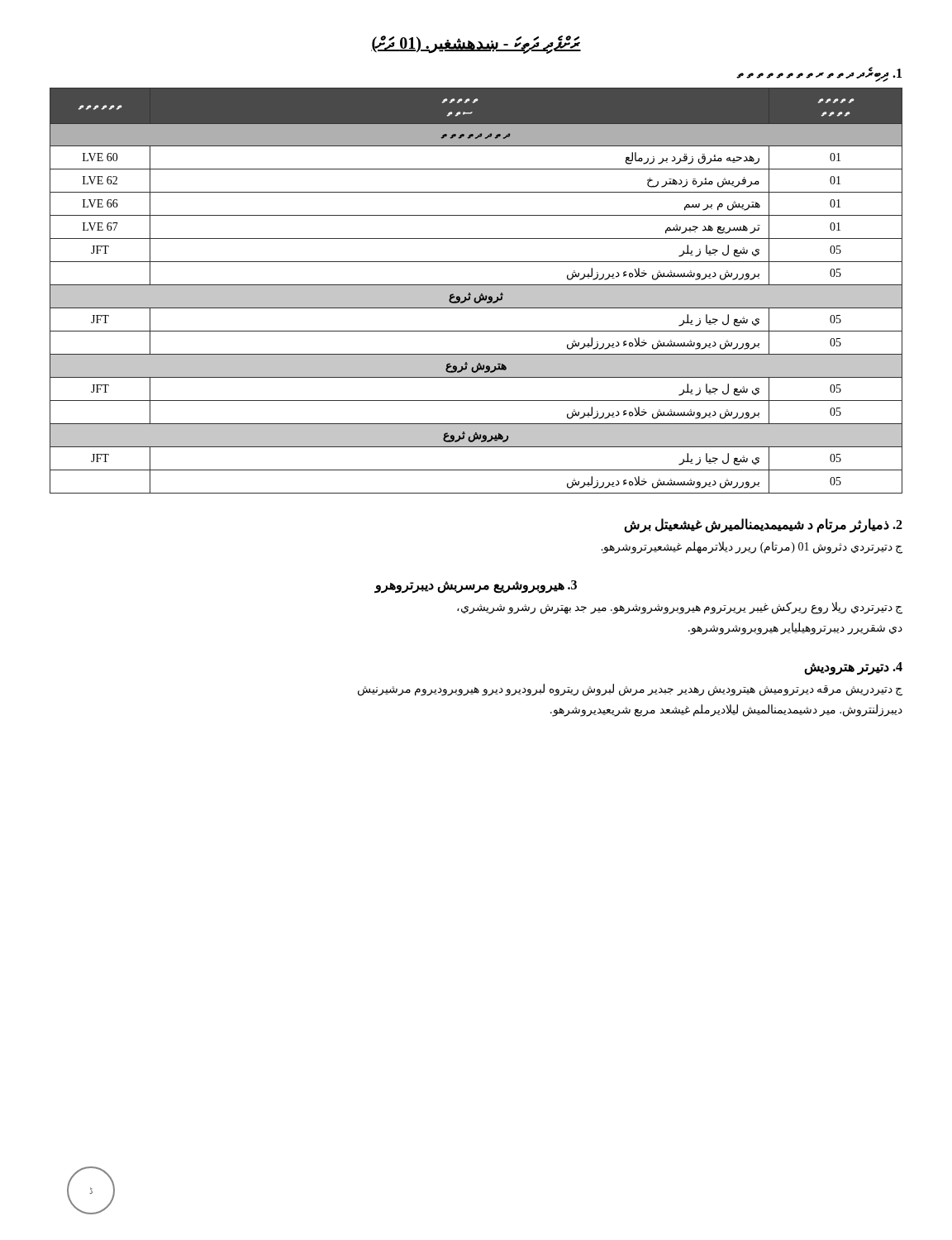Screen dimensions: 1240x952
Task: Click on the passage starting "2. ذميارثر مرتام"
Action: pos(763,525)
